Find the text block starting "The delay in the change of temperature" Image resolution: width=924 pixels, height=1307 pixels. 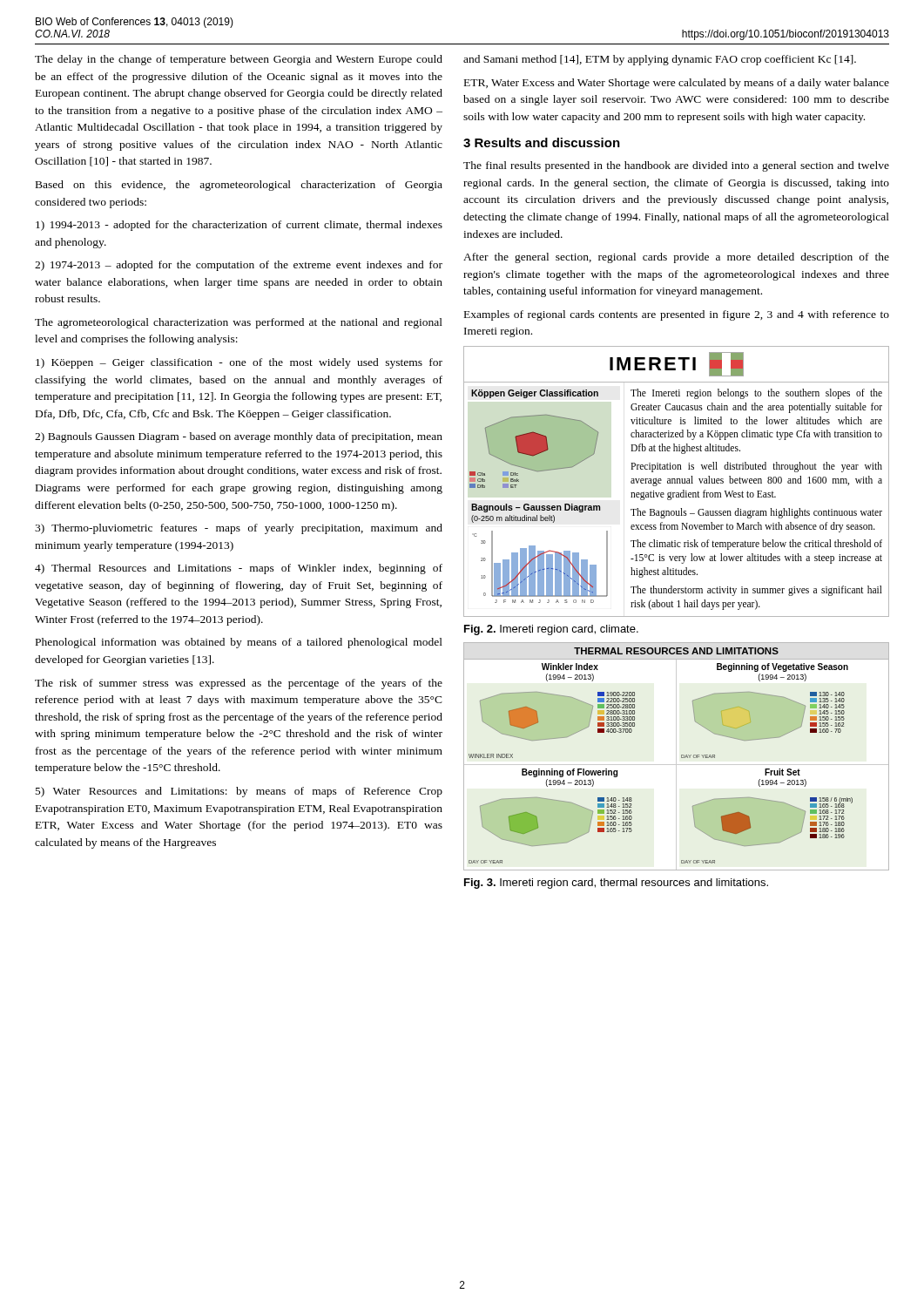pos(239,110)
